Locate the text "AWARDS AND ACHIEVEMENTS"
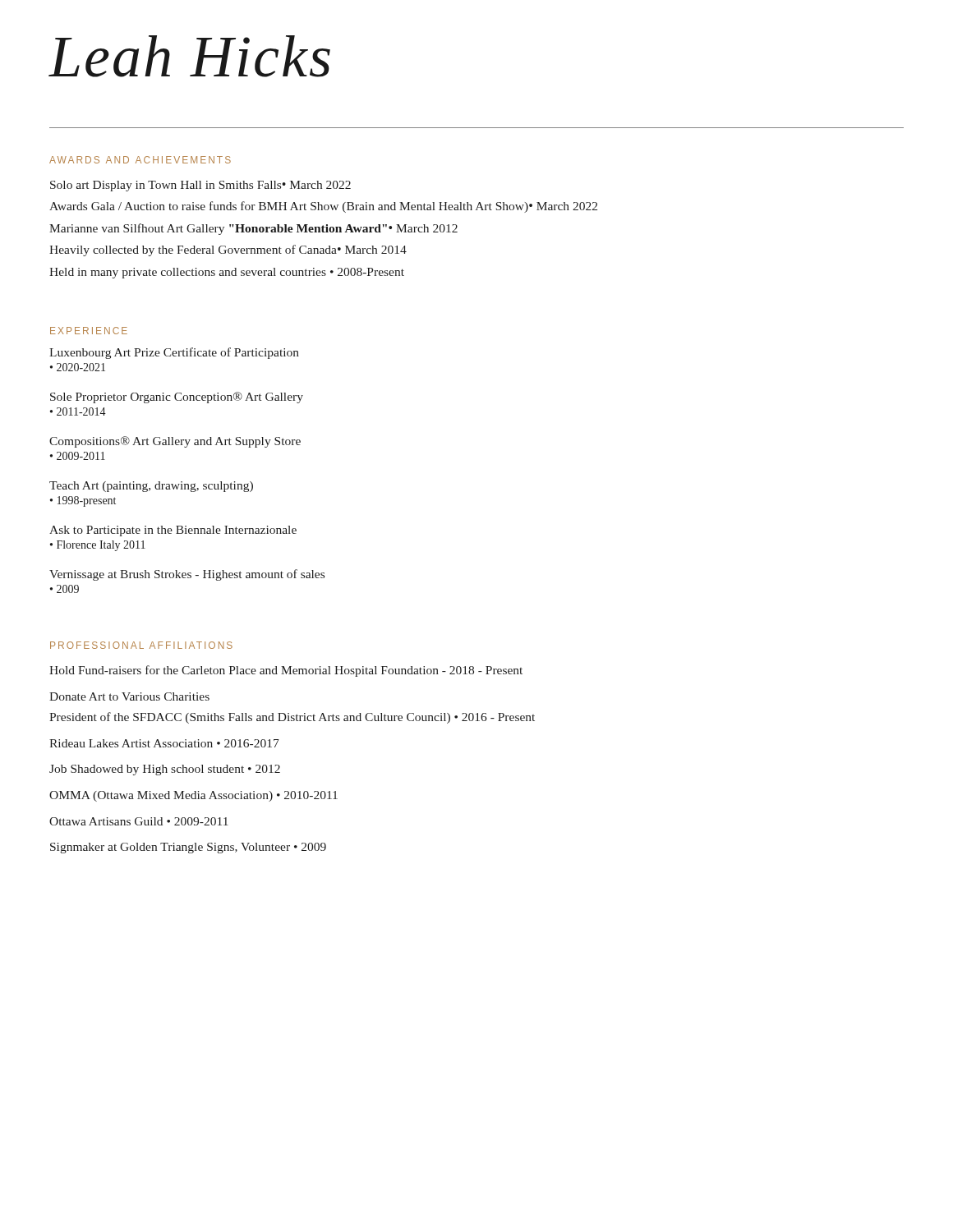Screen dimensions: 1232x953 click(x=141, y=160)
